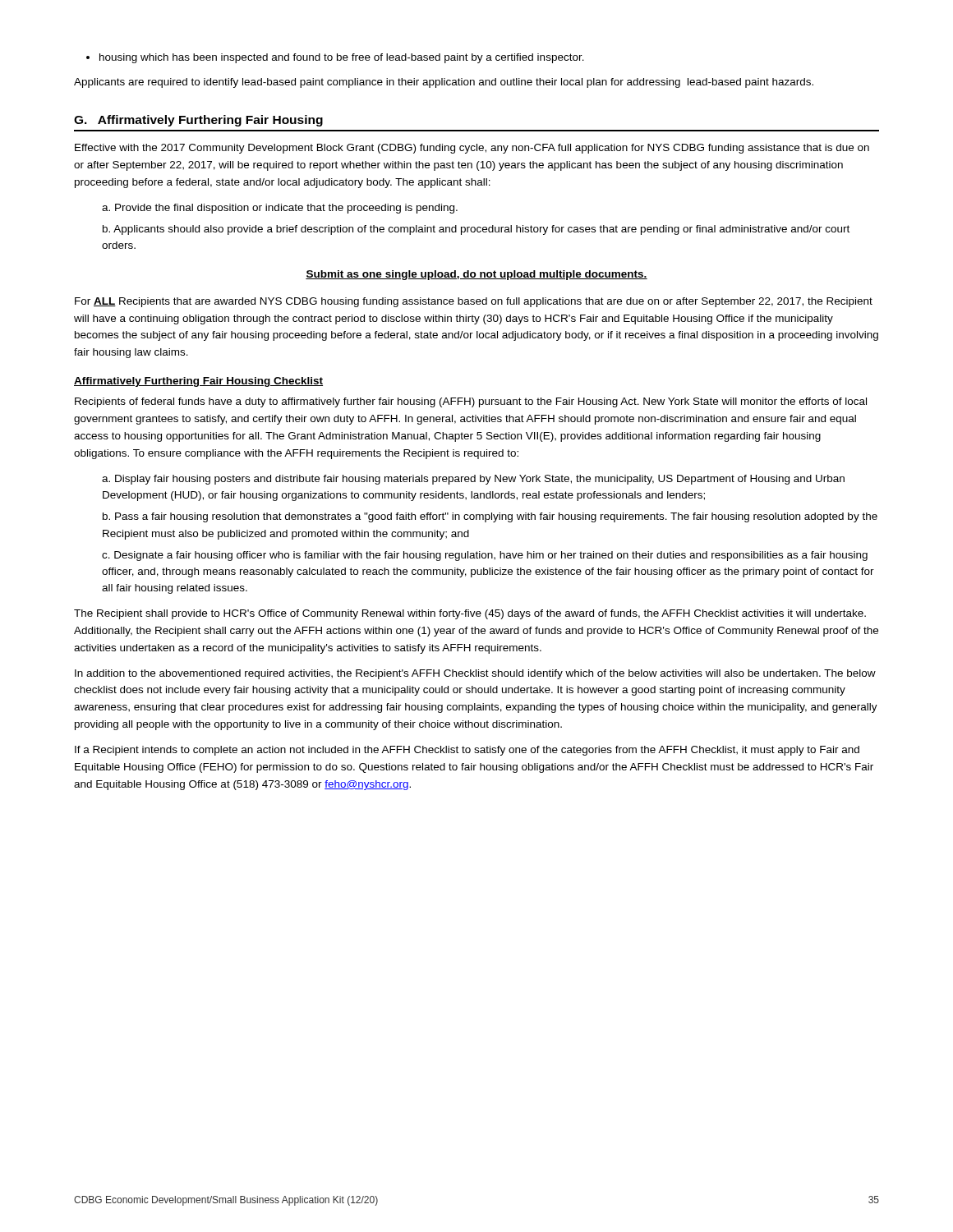Click on the element starting "Pass a fair housing"
Screen dimensions: 1232x953
[x=489, y=525]
